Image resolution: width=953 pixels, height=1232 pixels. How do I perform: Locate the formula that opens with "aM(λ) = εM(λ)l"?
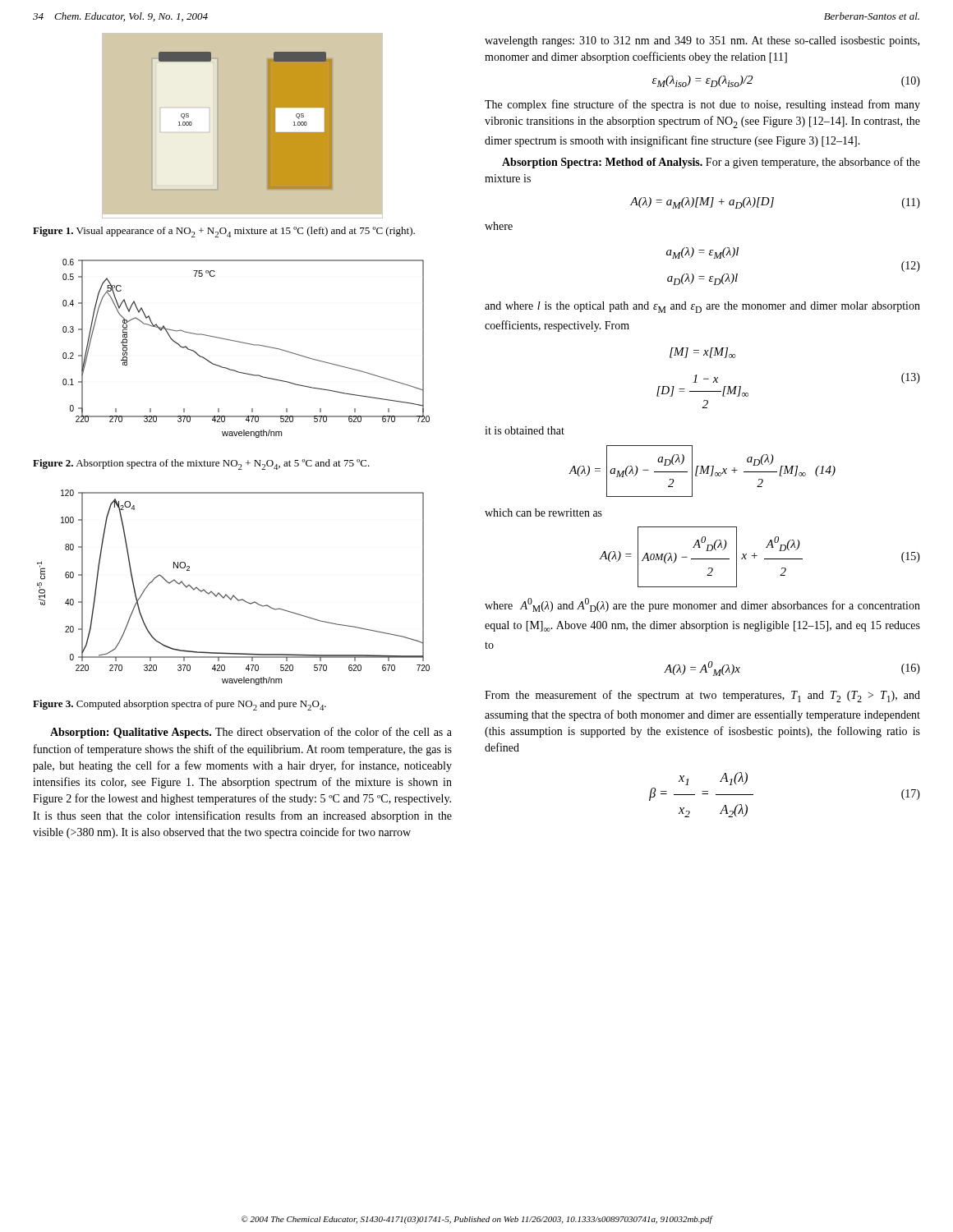coord(702,266)
